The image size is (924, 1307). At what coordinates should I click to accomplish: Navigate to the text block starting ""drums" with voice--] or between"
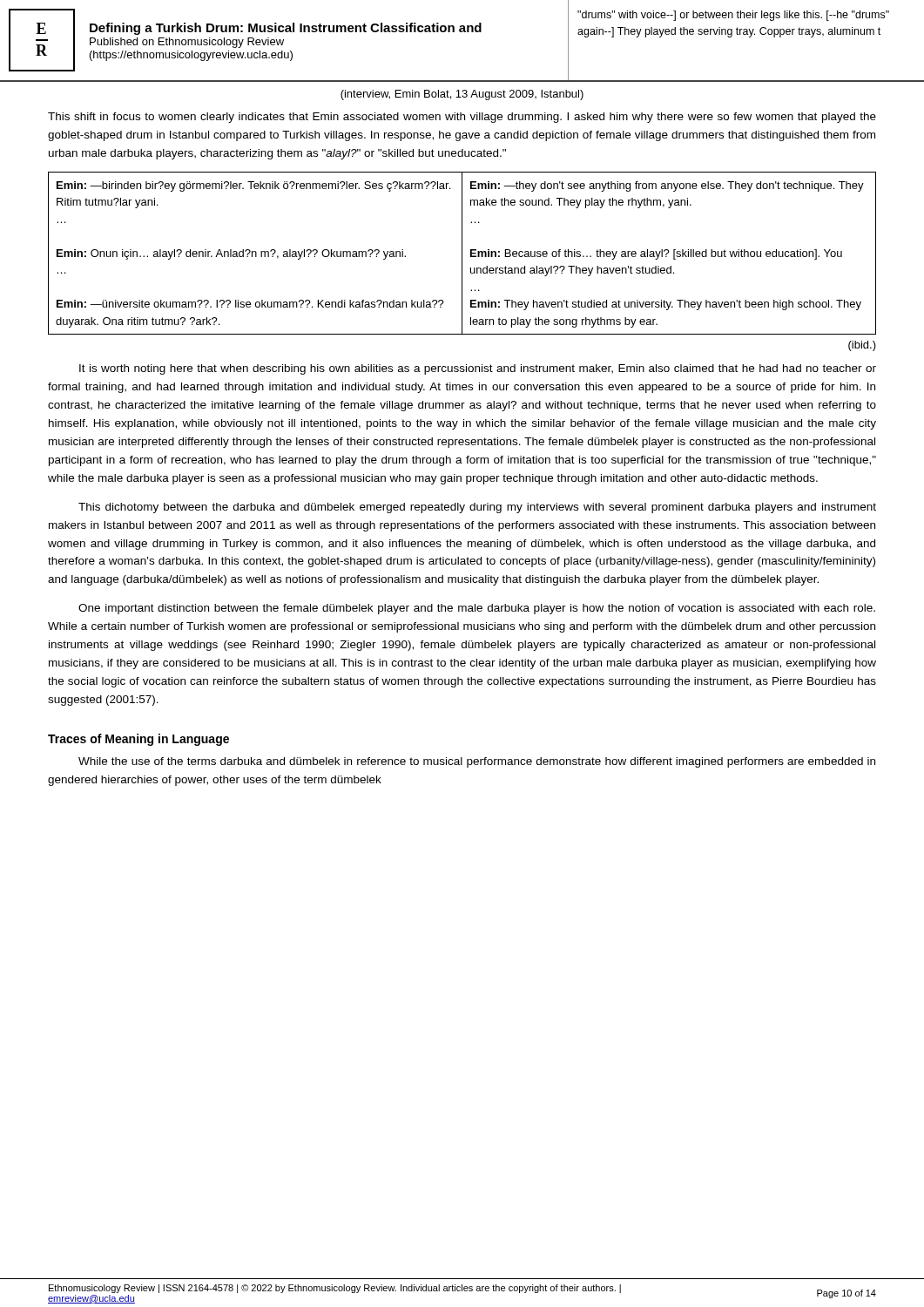coord(733,23)
